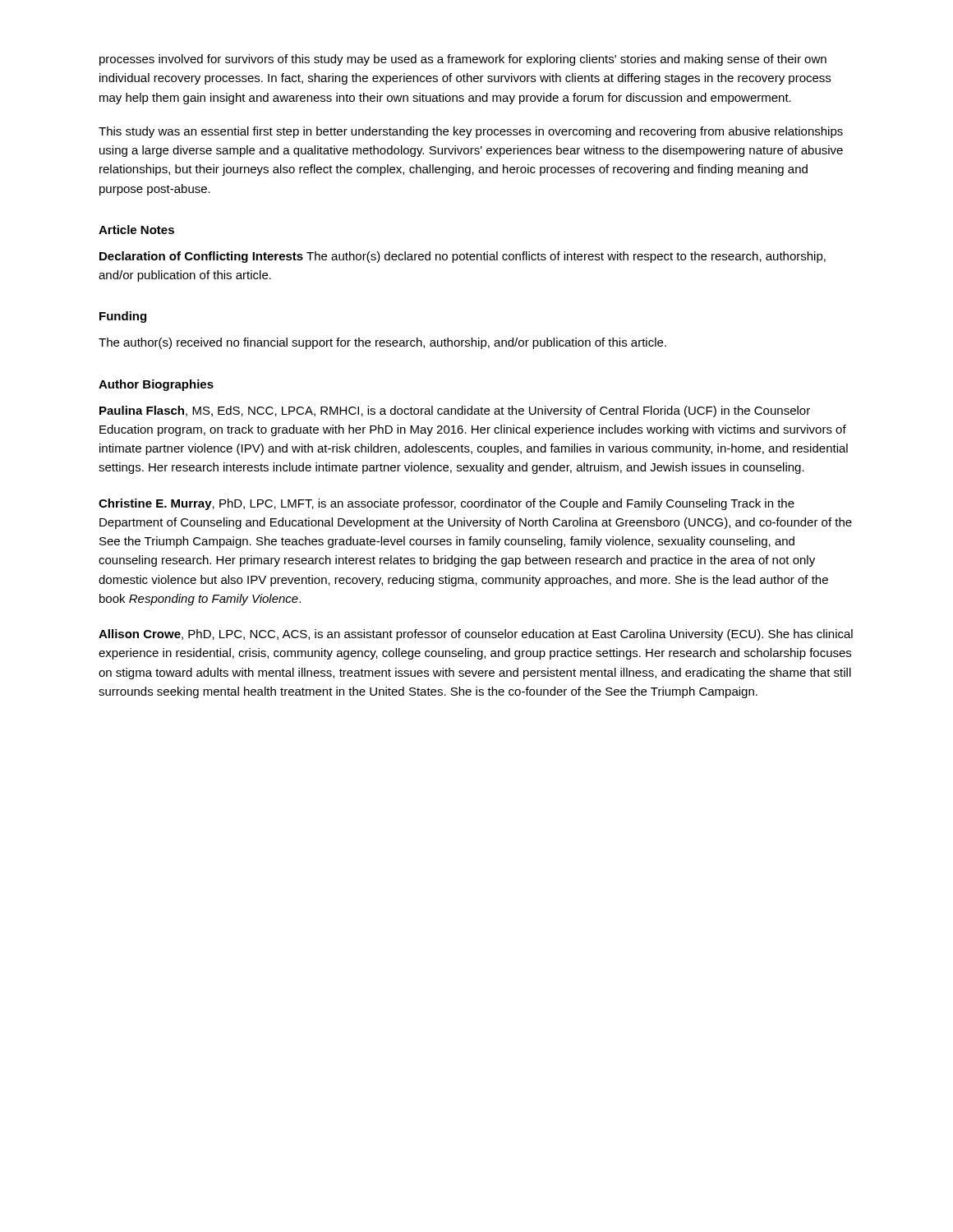This screenshot has width=953, height=1232.
Task: Click the passage that begins "Declaration of Conflicting Interests The author(s) declared"
Action: 462,265
